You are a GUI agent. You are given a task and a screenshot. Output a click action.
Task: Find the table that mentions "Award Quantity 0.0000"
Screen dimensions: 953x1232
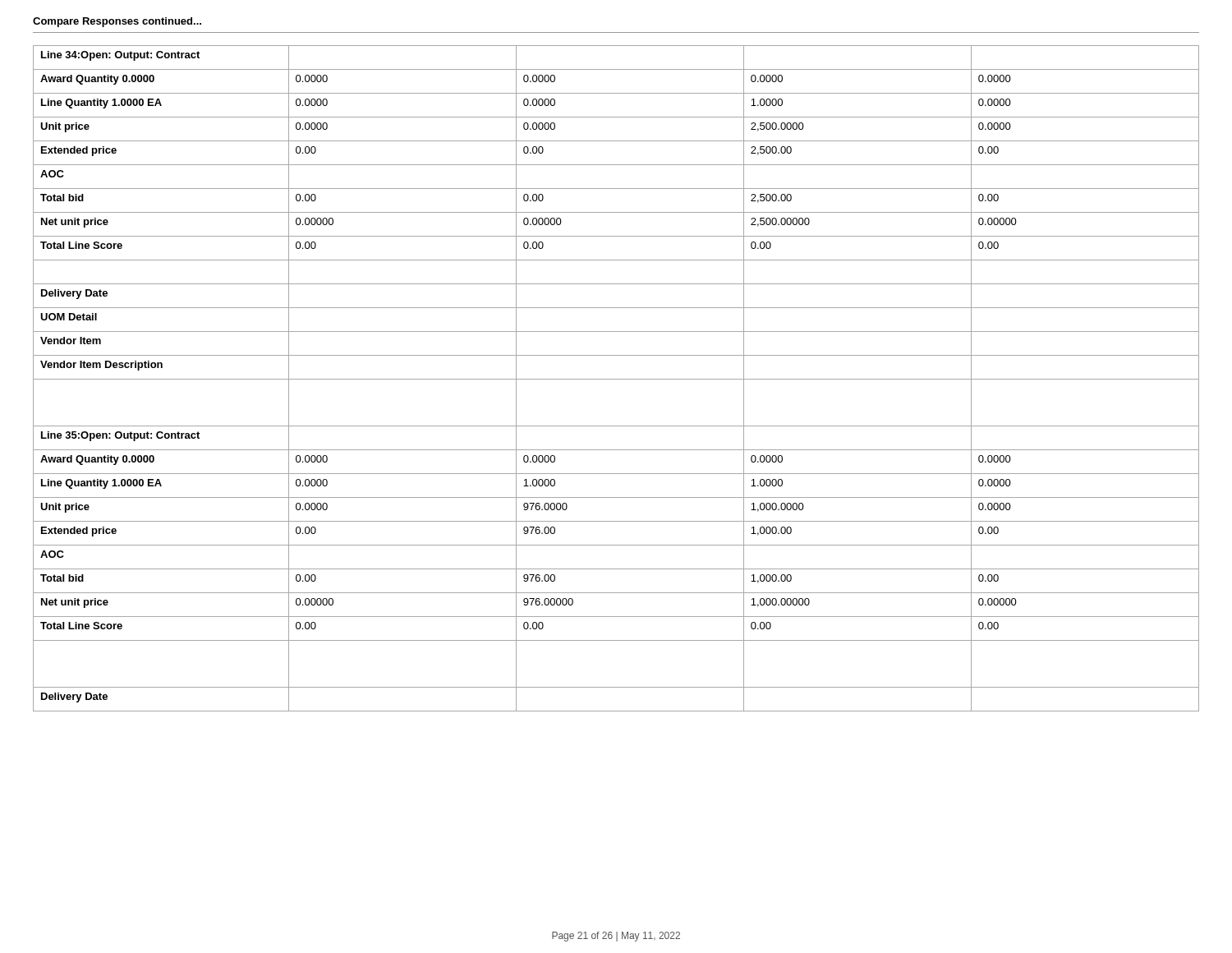tap(616, 479)
